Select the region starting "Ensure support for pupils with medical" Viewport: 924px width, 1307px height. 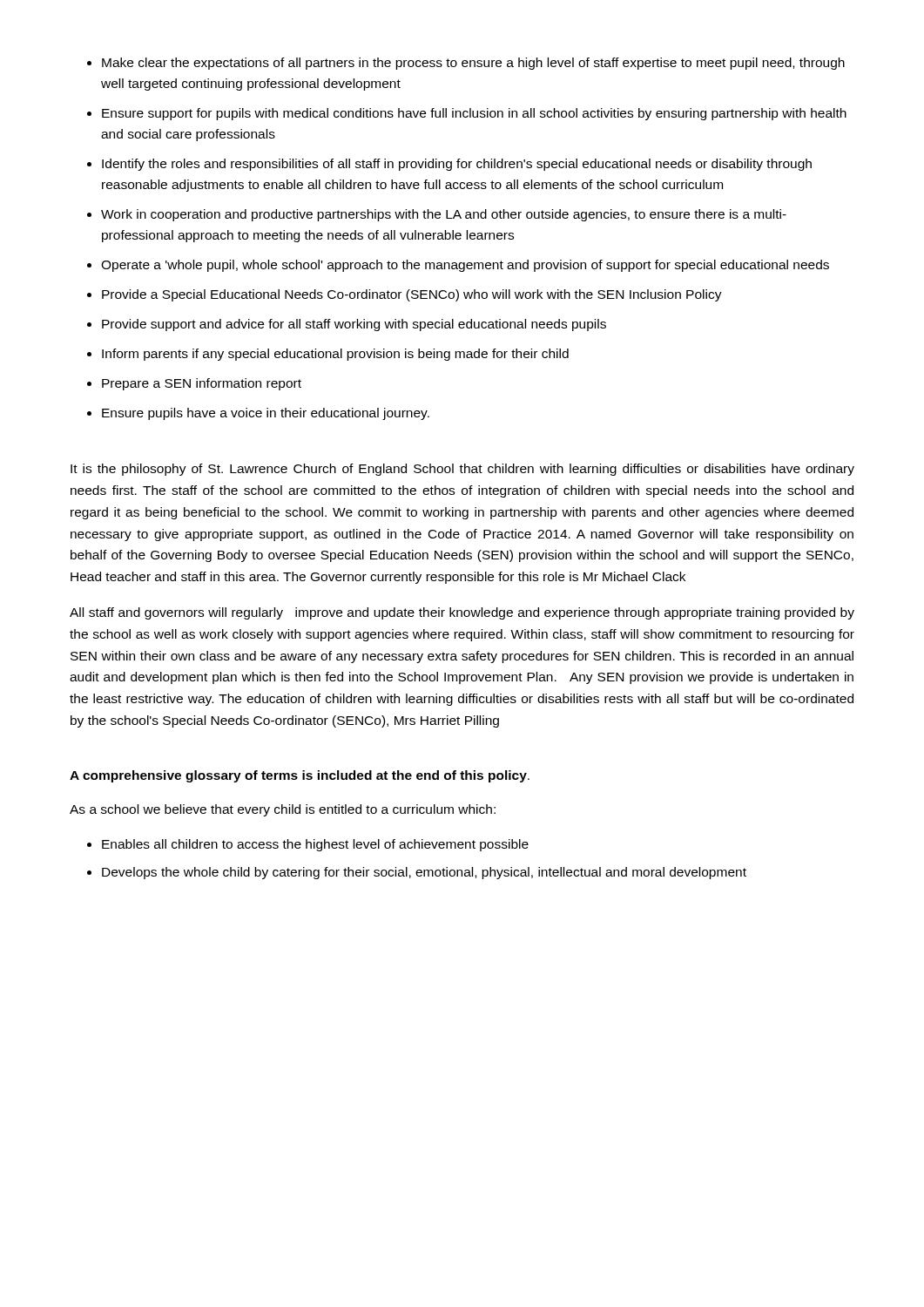click(x=478, y=124)
